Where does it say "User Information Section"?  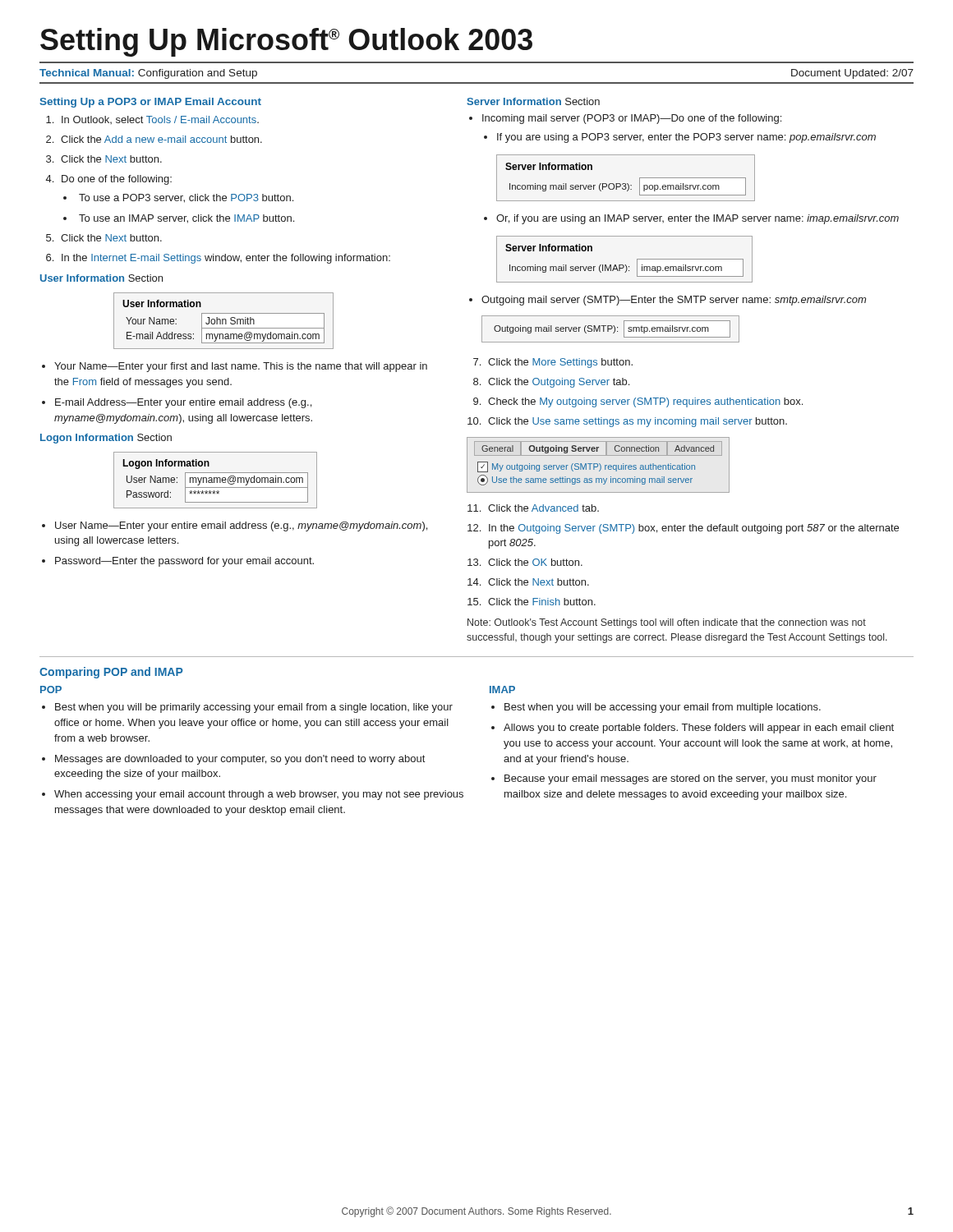(x=101, y=278)
